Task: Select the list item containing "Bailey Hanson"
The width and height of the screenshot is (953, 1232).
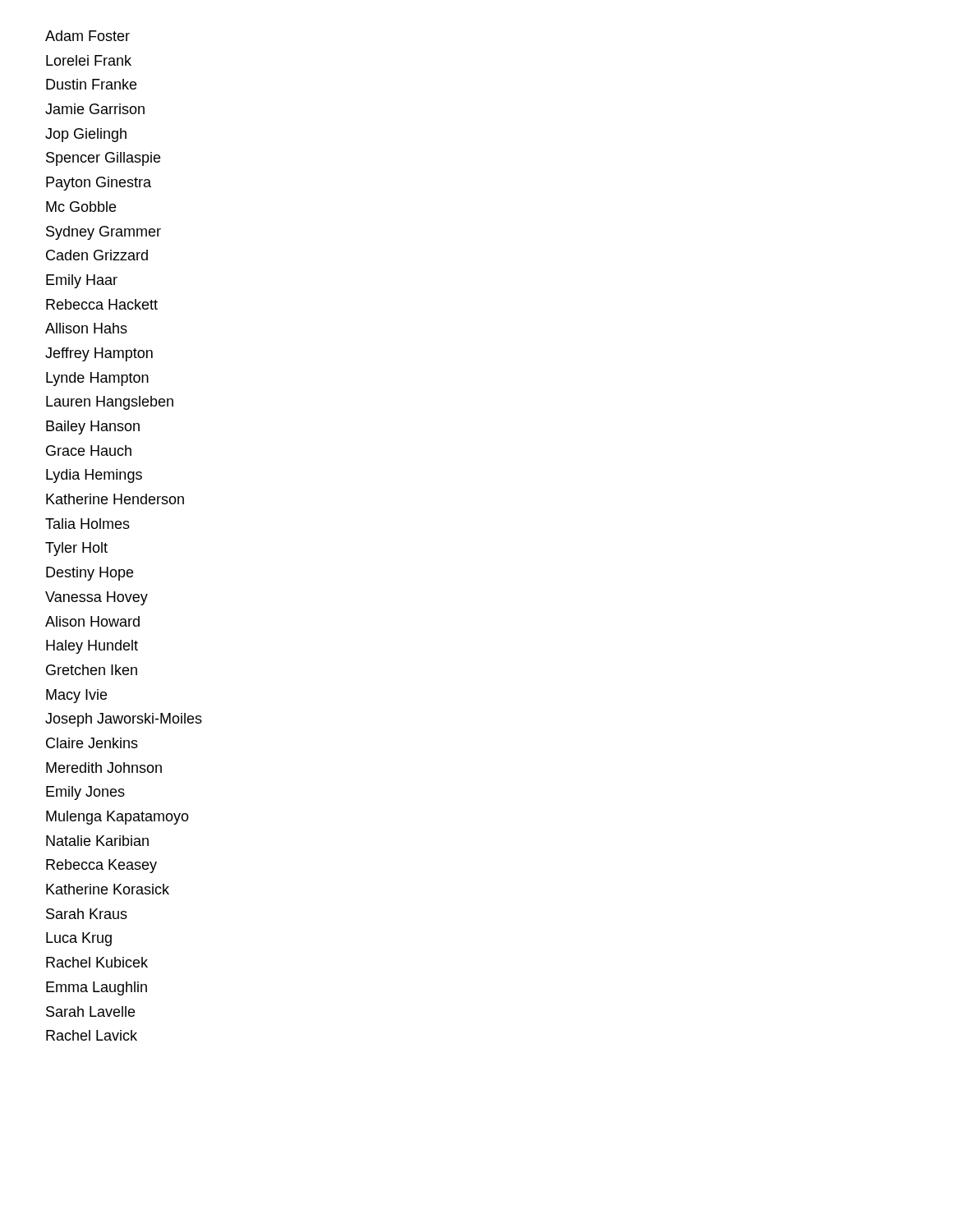Action: pyautogui.click(x=124, y=427)
